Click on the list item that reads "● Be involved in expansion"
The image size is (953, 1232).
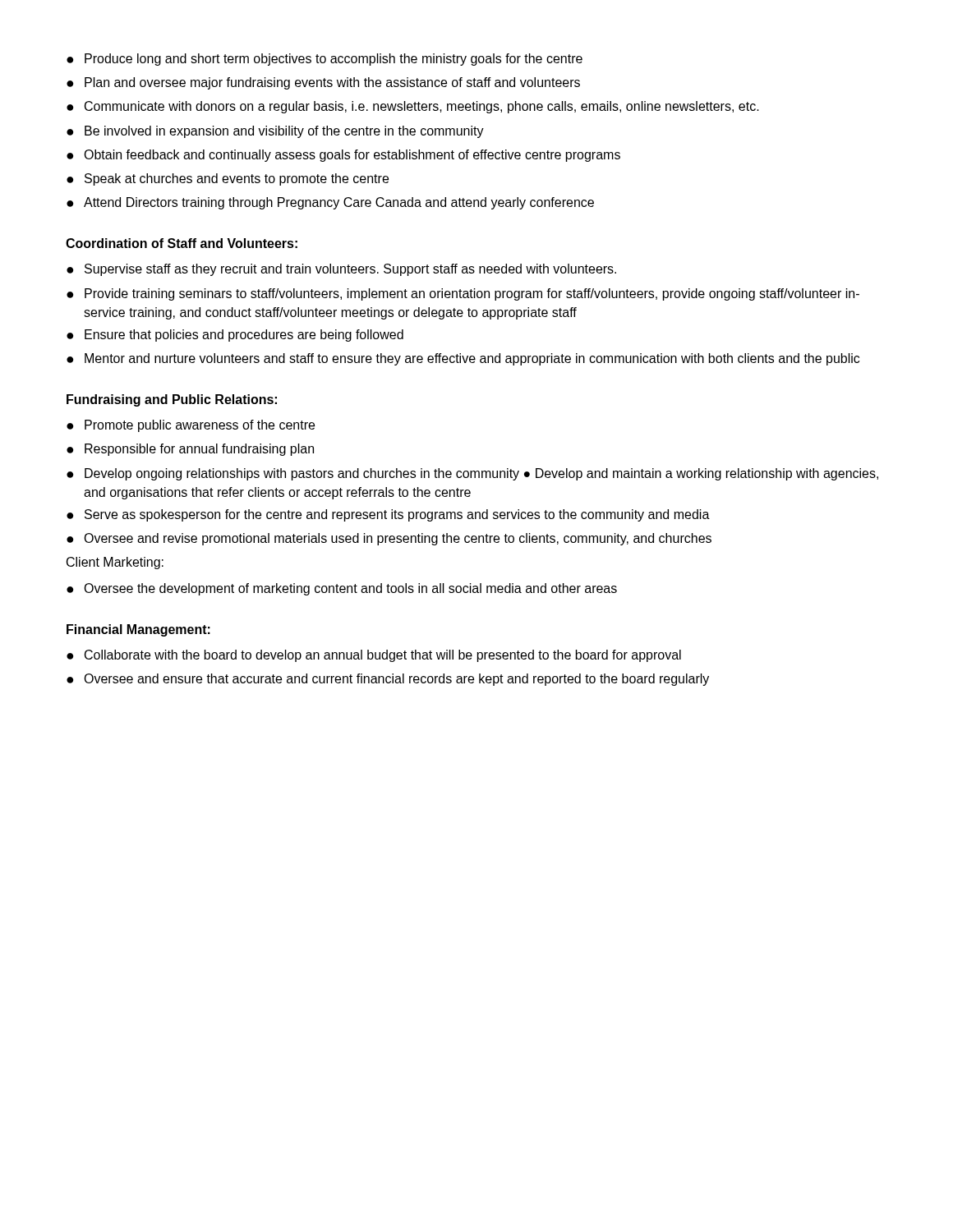[x=476, y=132]
